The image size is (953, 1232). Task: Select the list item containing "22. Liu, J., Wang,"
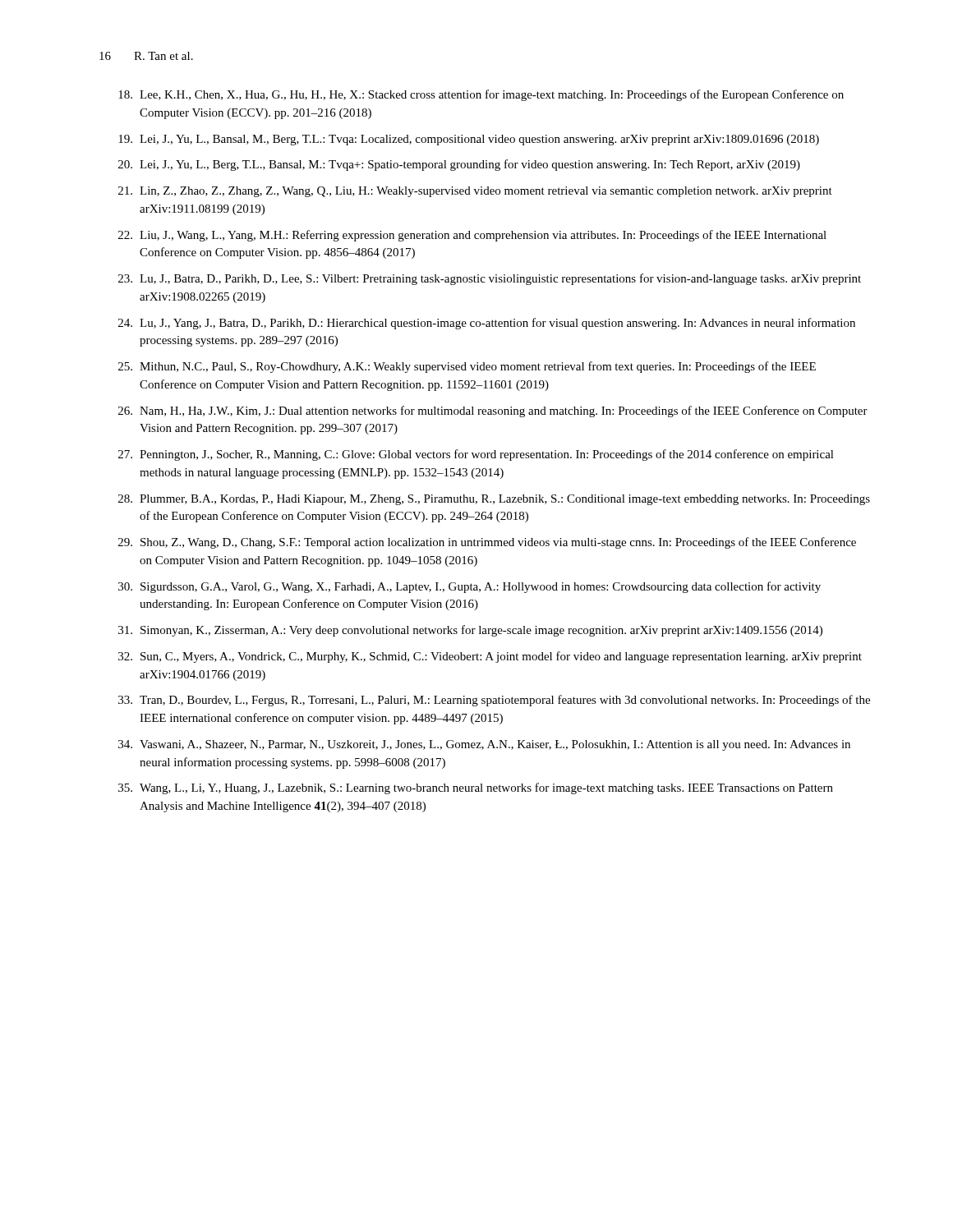coord(485,244)
